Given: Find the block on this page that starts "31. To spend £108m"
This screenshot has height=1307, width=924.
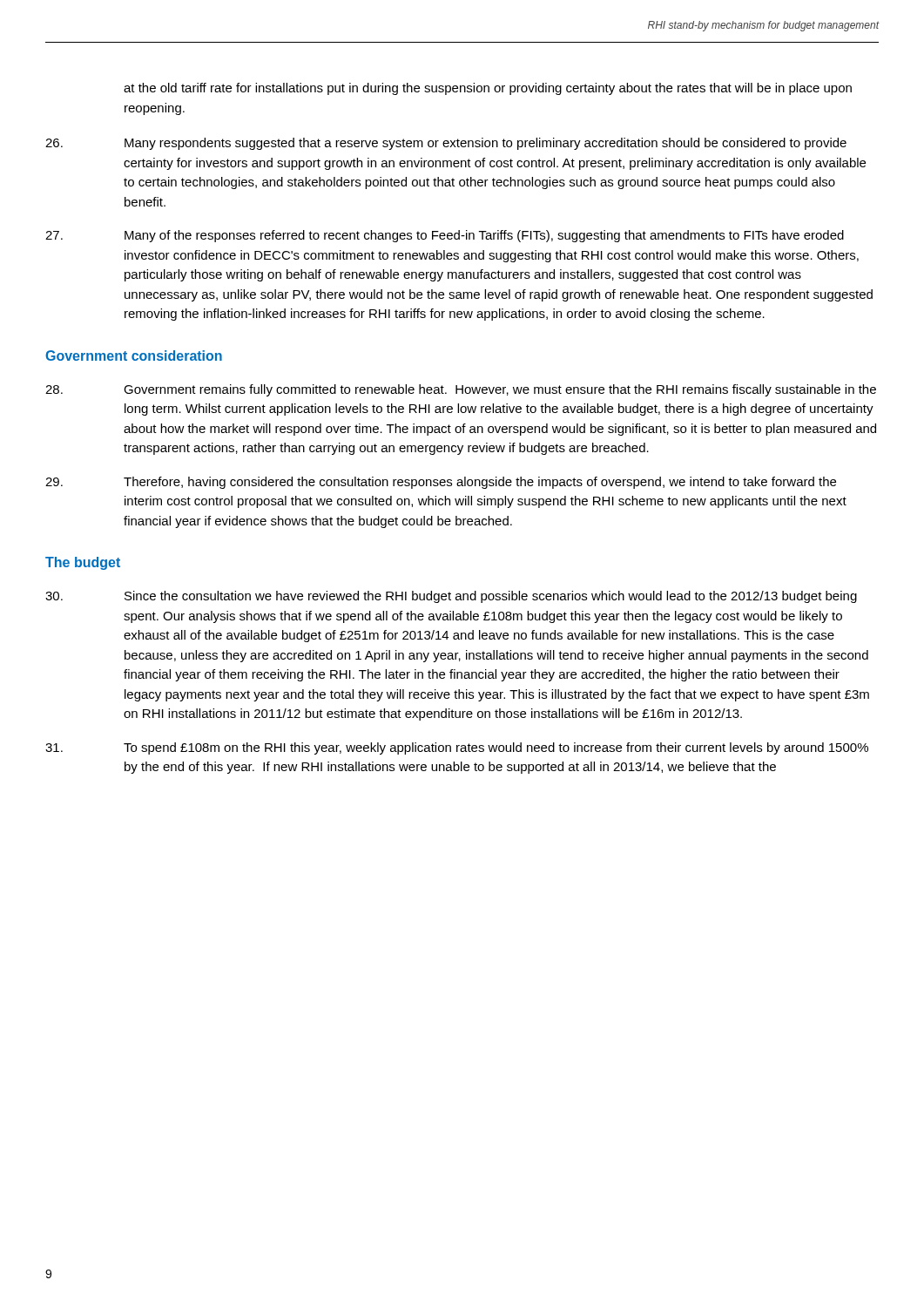Looking at the screenshot, I should pyautogui.click(x=462, y=757).
